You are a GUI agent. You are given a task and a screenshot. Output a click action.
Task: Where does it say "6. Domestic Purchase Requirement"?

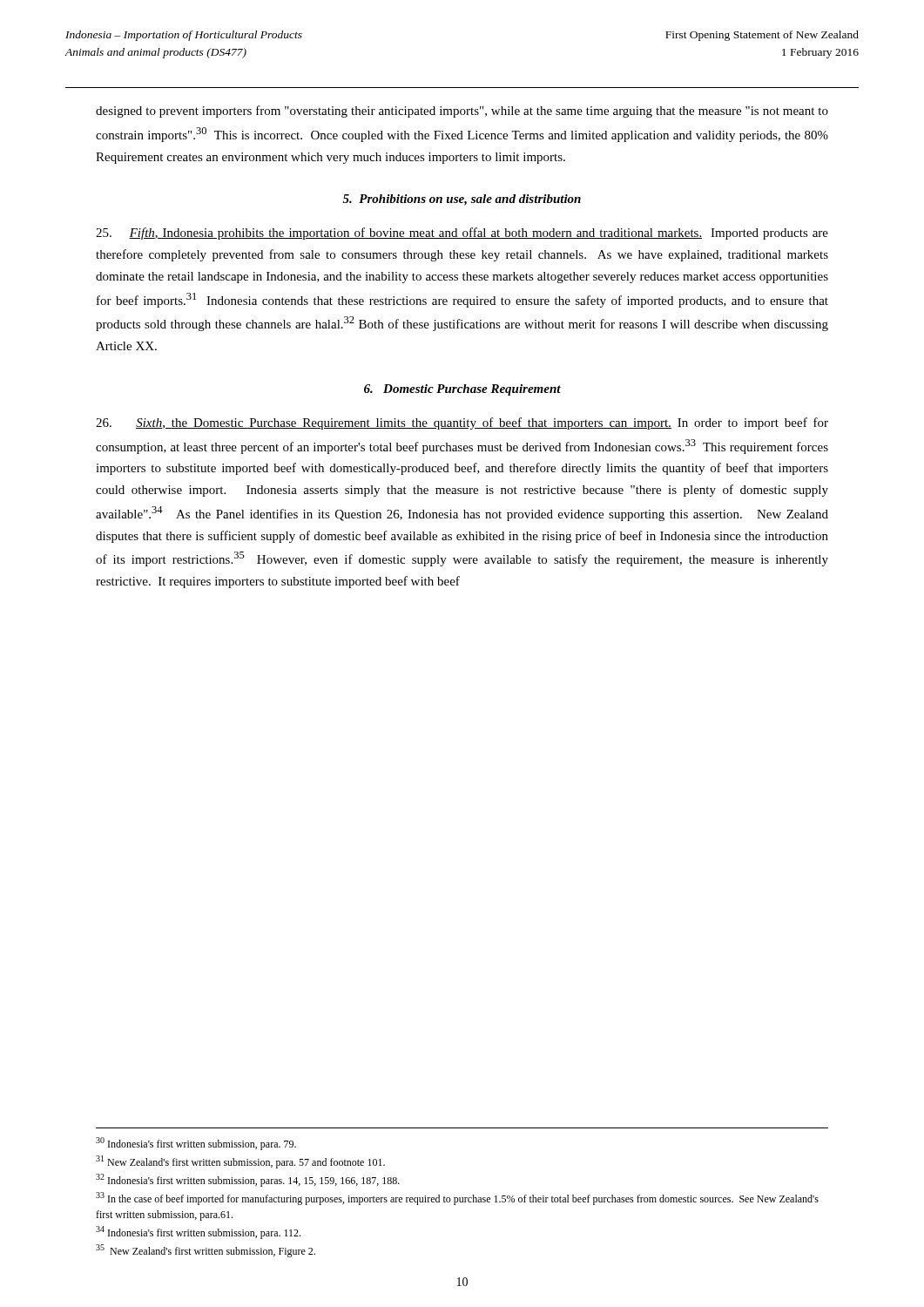click(x=462, y=388)
